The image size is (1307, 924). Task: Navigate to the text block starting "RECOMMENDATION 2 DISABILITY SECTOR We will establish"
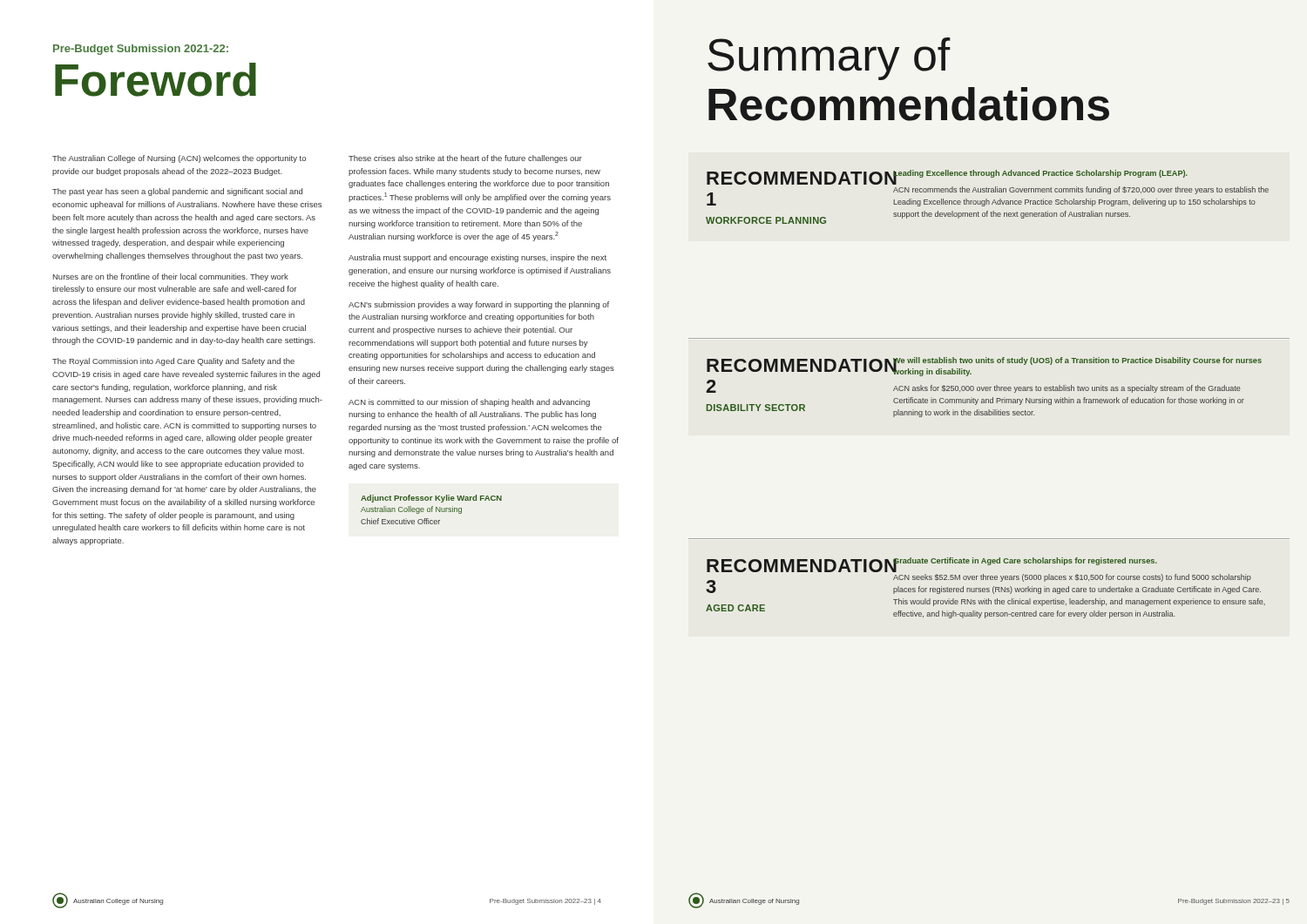pyautogui.click(x=989, y=387)
